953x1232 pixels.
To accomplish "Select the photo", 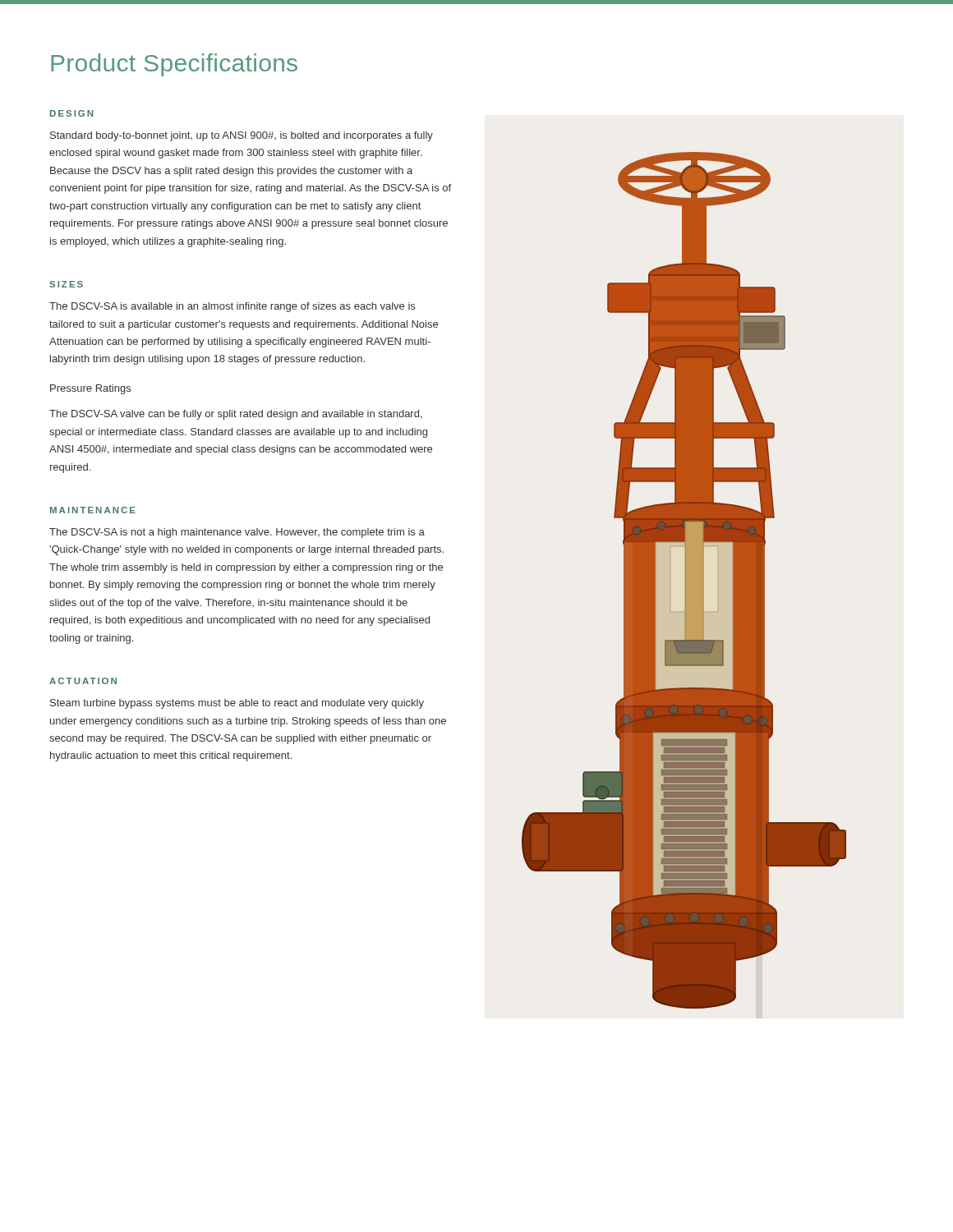I will pos(694,567).
